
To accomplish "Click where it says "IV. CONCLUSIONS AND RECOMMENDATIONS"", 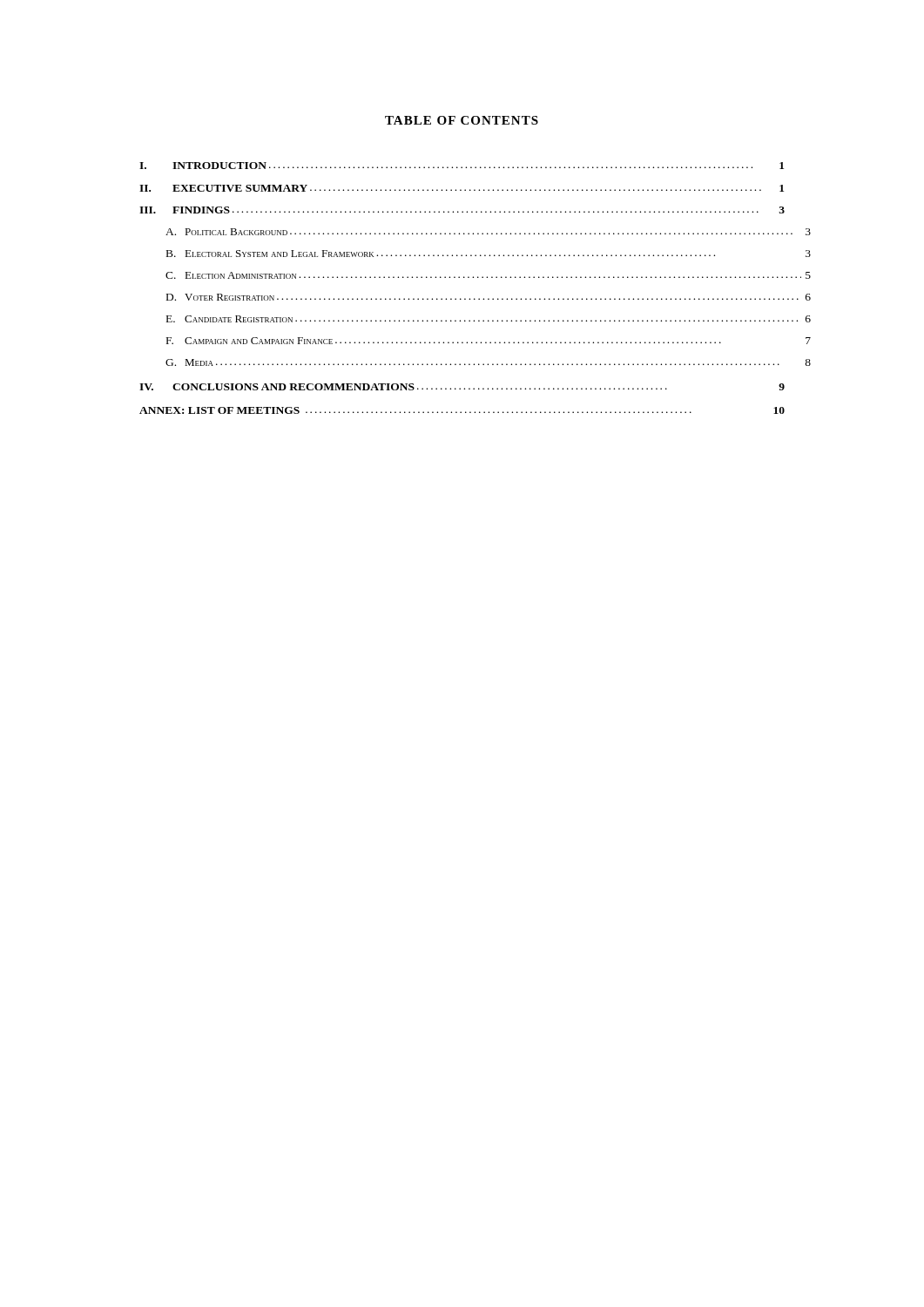I will pos(462,386).
